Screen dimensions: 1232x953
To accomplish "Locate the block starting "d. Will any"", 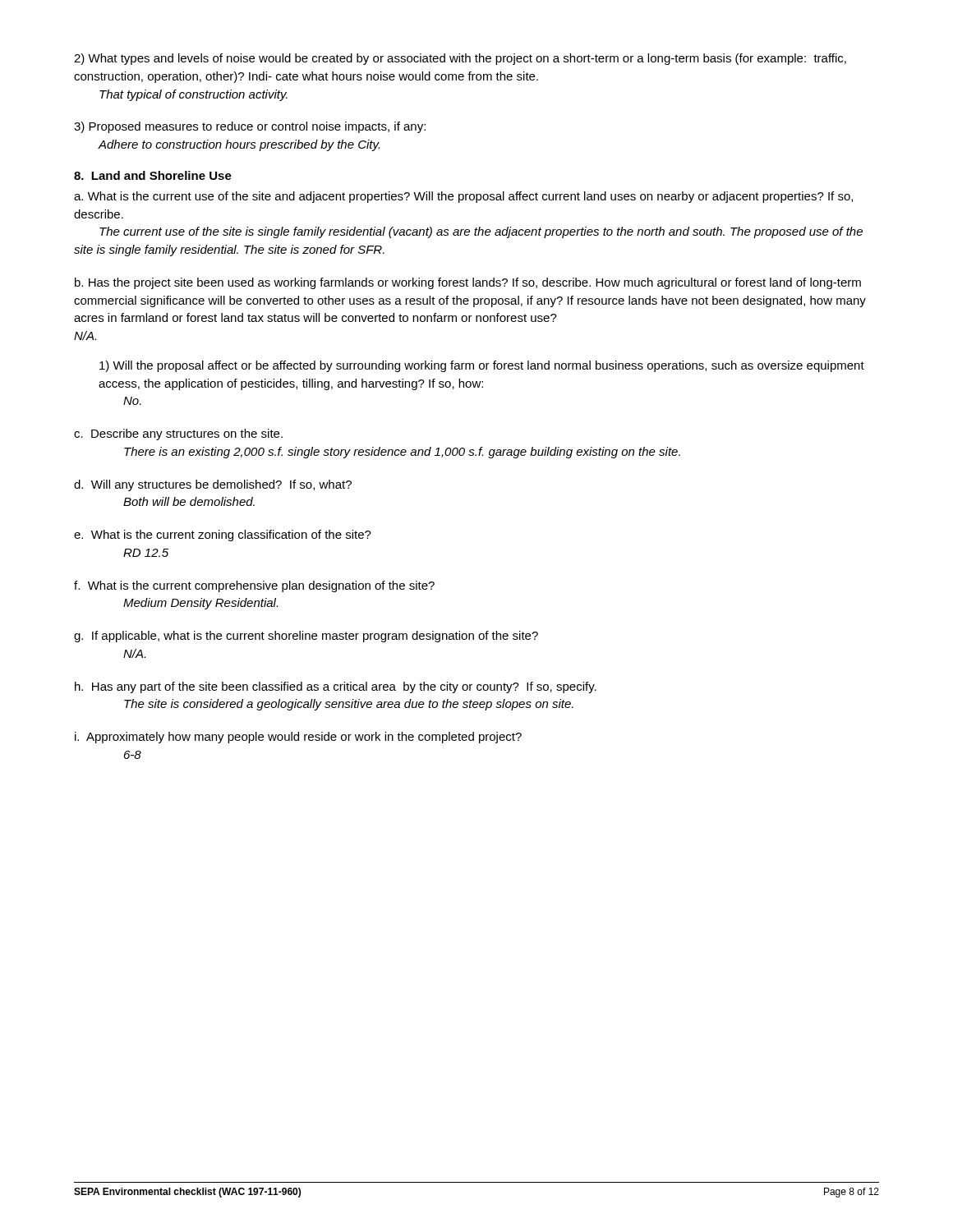I will click(213, 493).
